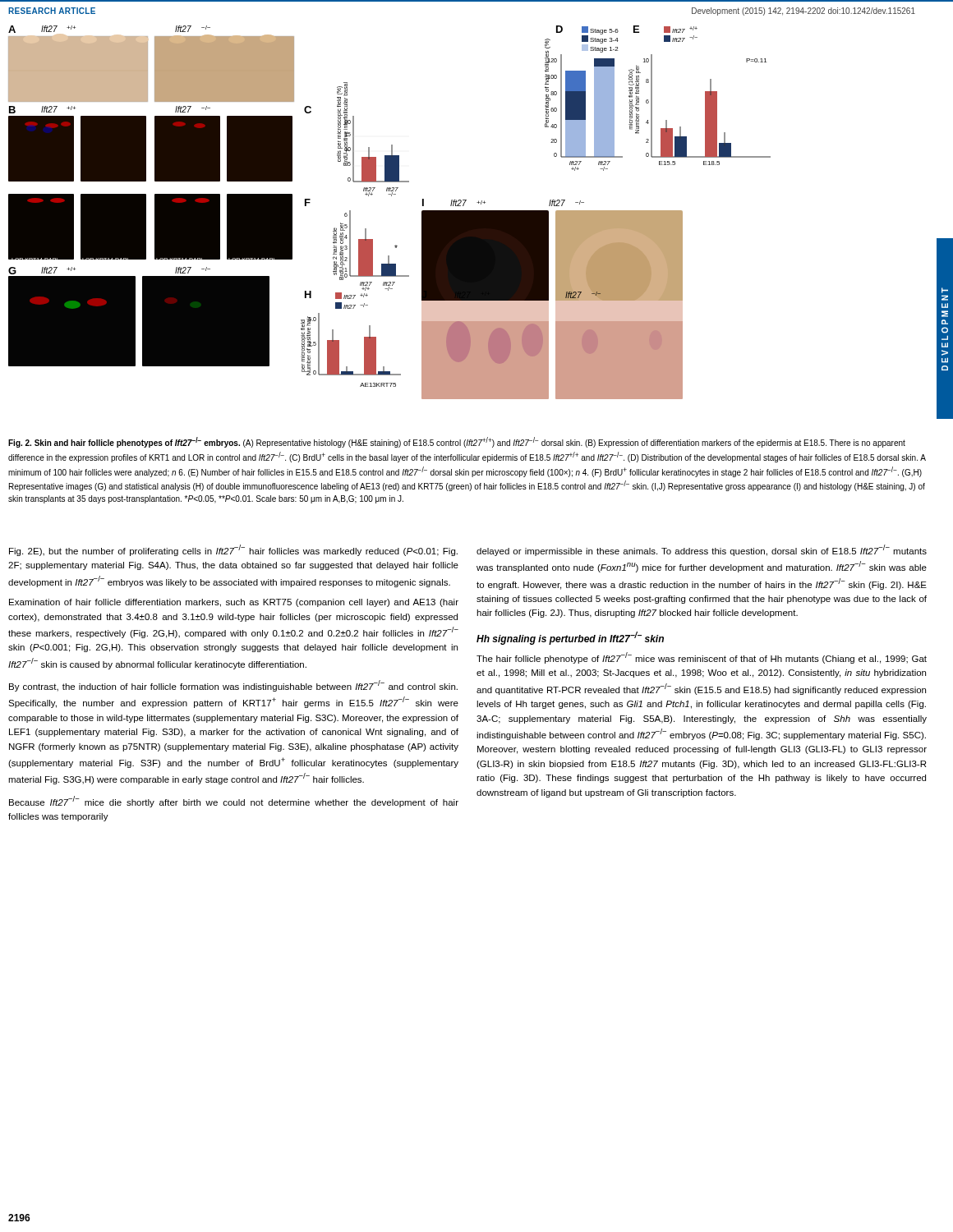Locate the block of text that opens with "Fig. 2E), but the number of proliferating cells"
Viewport: 953px width, 1232px height.
233,683
